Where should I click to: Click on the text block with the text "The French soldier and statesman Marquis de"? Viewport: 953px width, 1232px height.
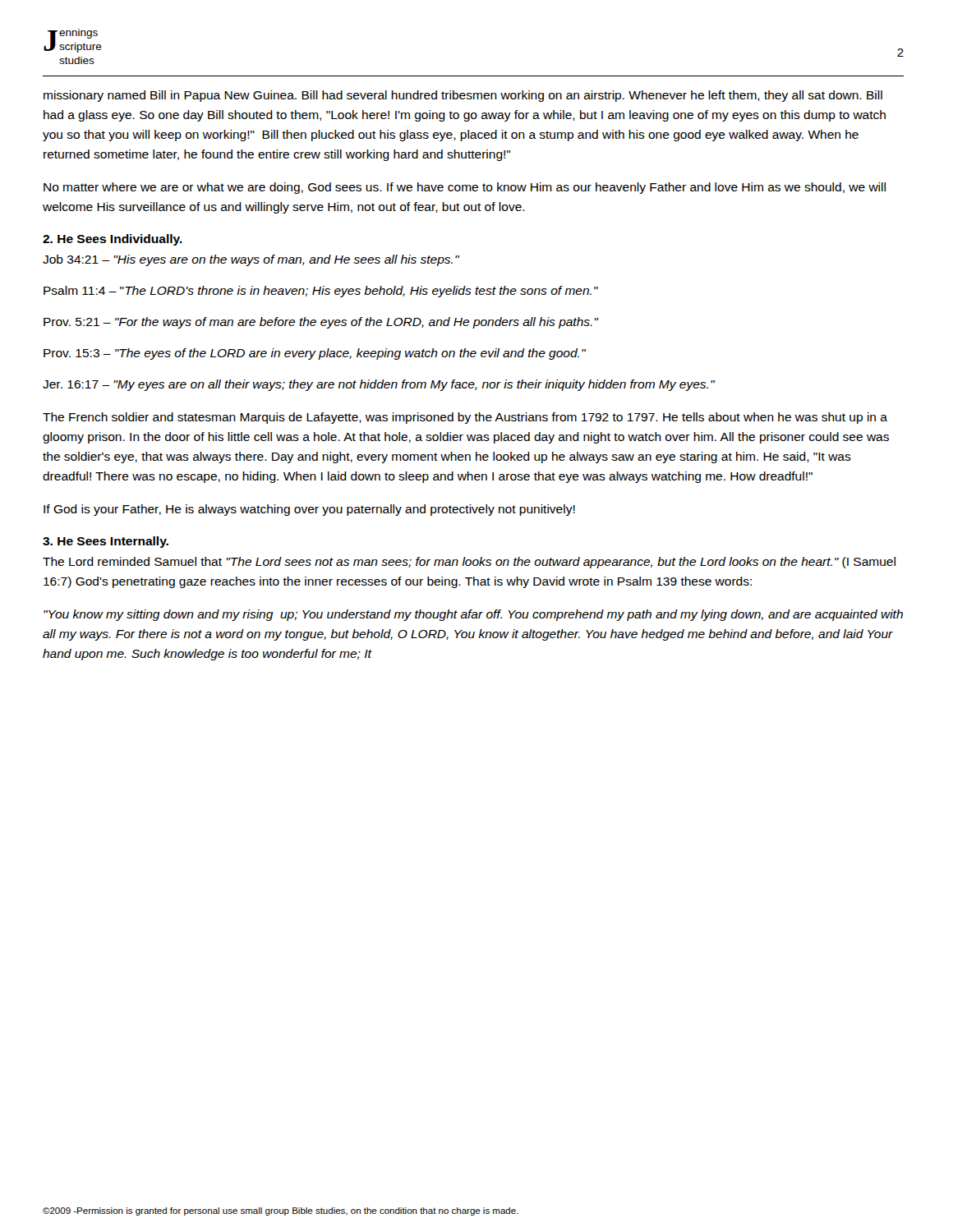(x=466, y=446)
